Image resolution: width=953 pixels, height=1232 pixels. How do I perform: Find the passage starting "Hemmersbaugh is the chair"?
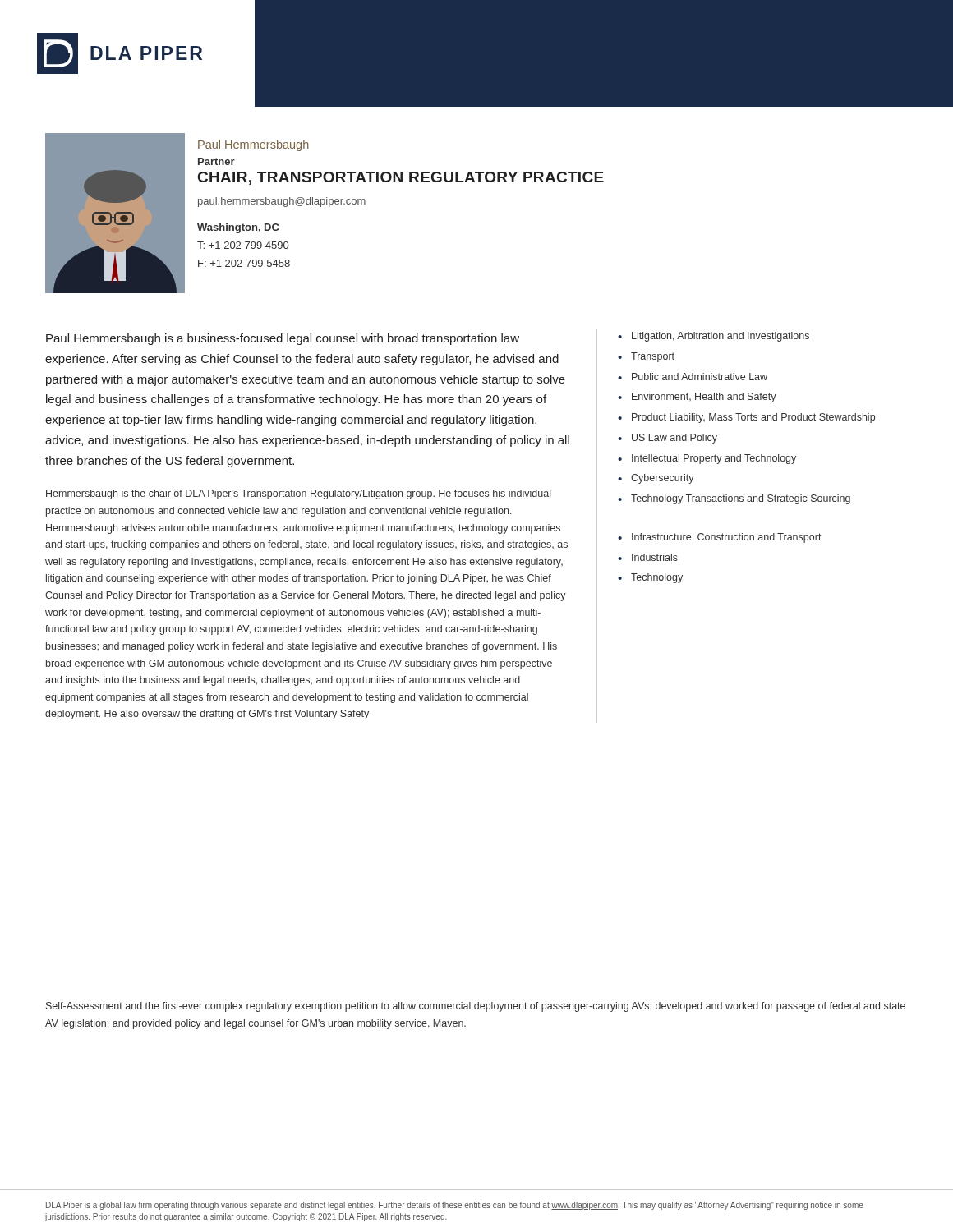(307, 604)
